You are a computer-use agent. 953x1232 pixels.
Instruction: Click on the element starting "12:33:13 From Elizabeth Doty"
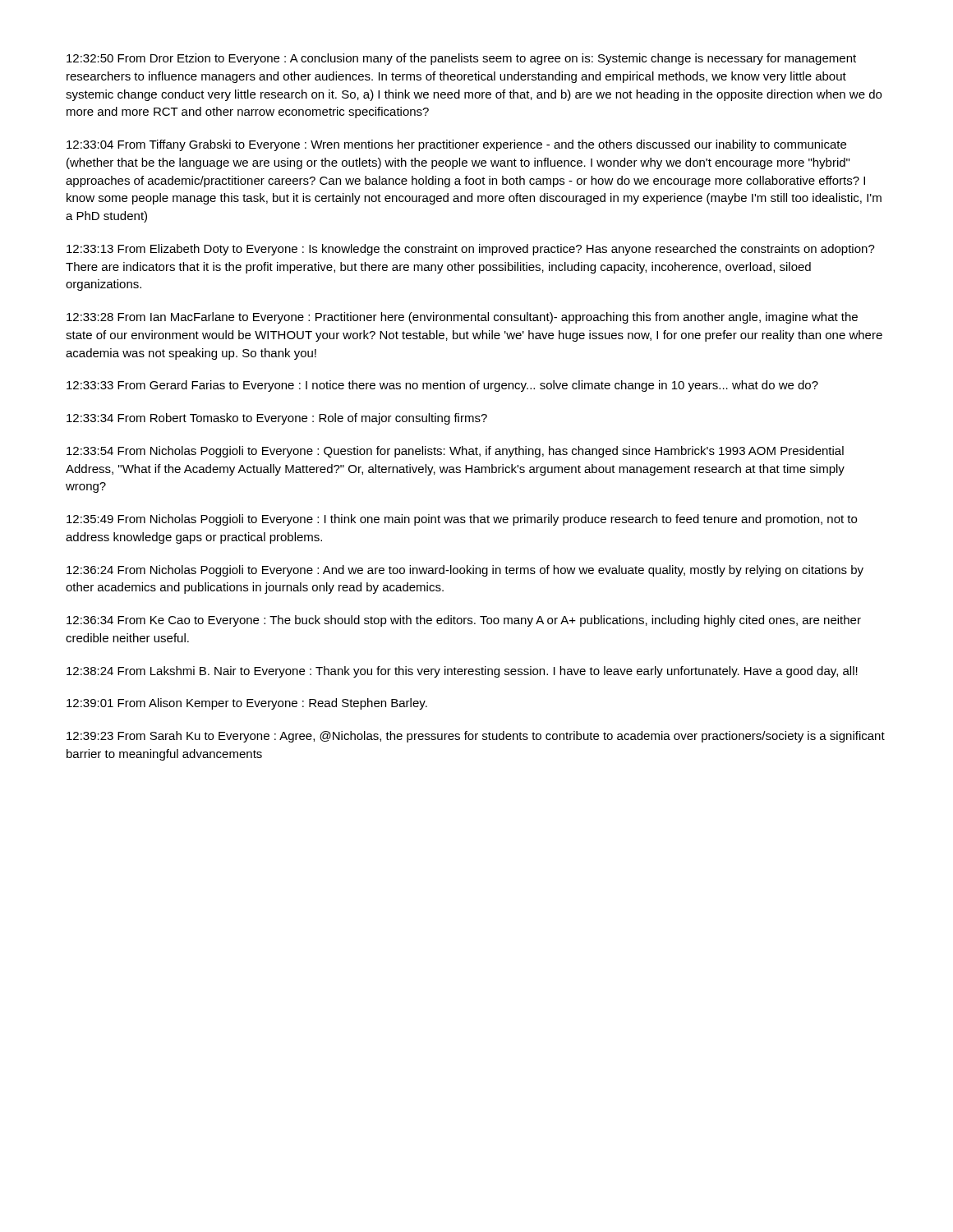point(470,266)
